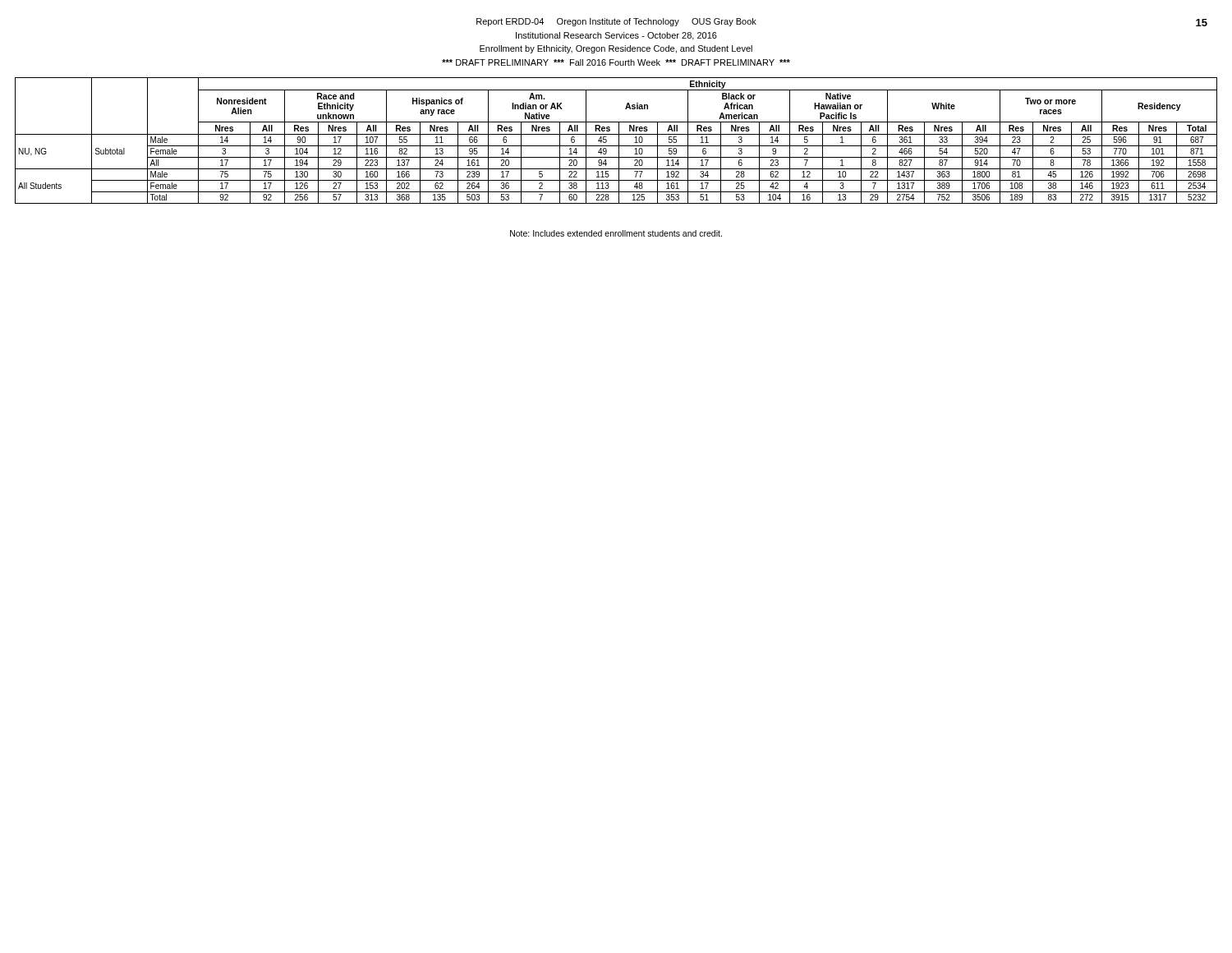1232x953 pixels.
Task: Select the table that reads "All Students"
Action: click(x=616, y=140)
